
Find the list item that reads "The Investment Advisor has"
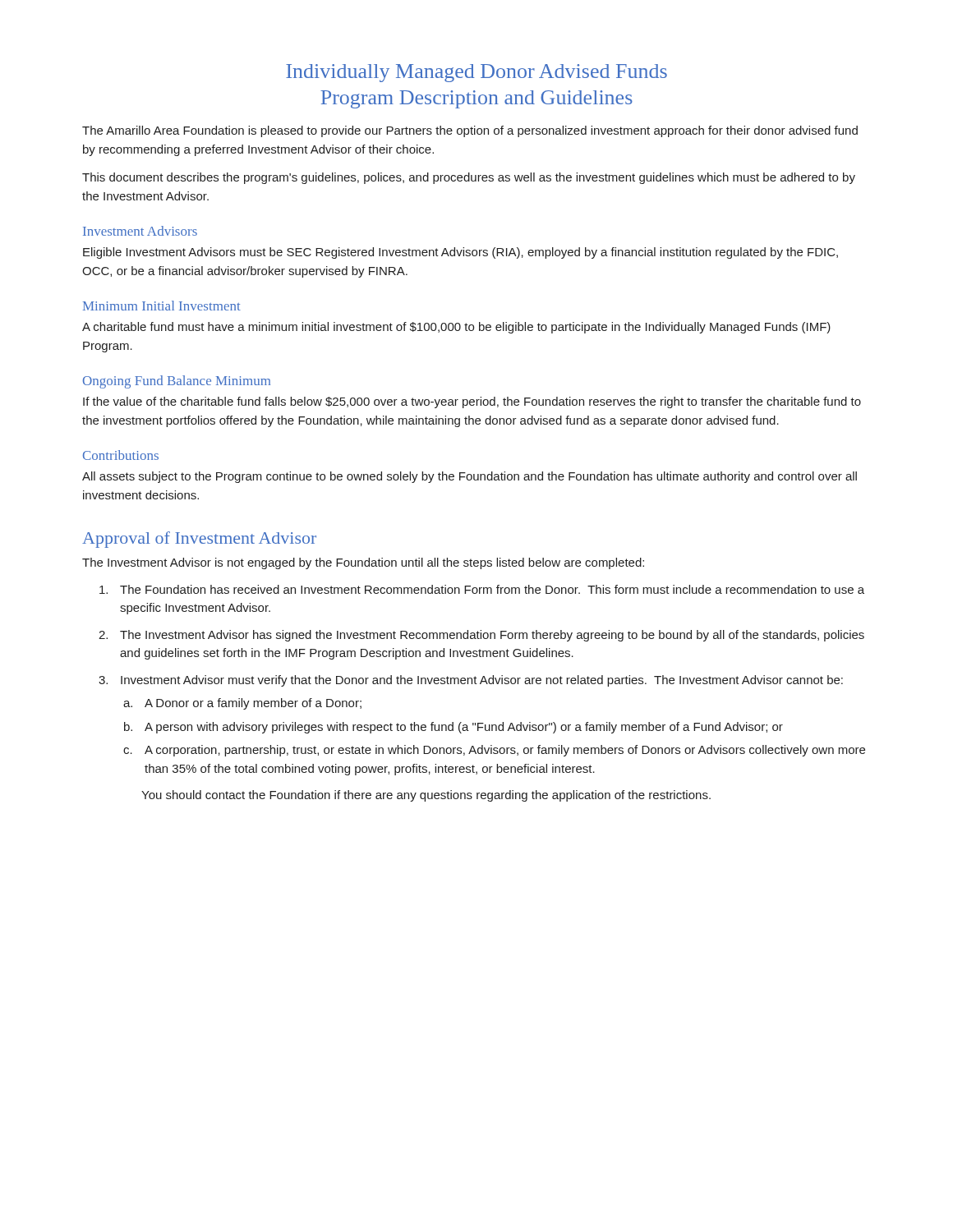495,644
